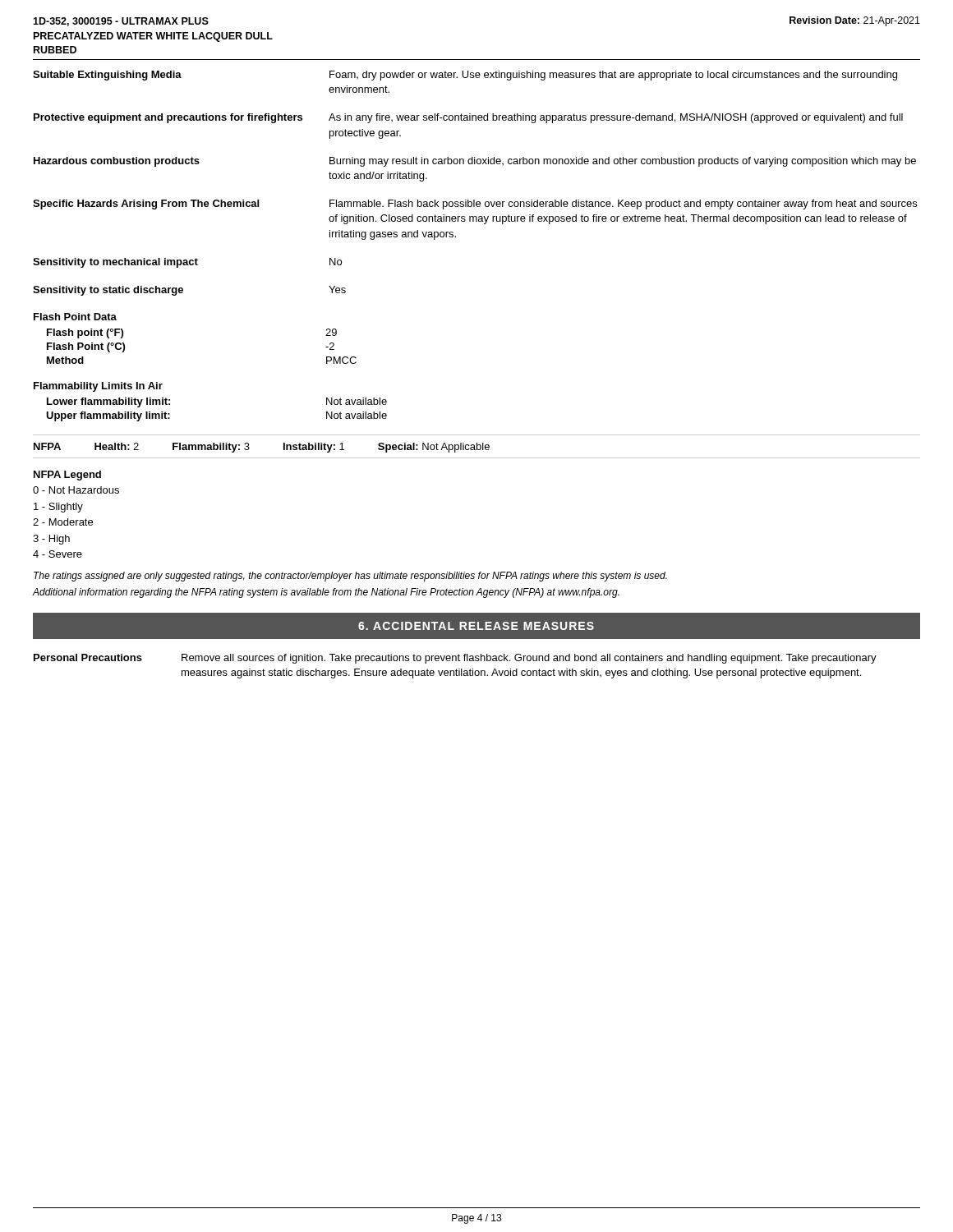Screen dimensions: 1232x953
Task: Select the text that says "Sensitivity to mechanical impact No"
Action: click(187, 263)
